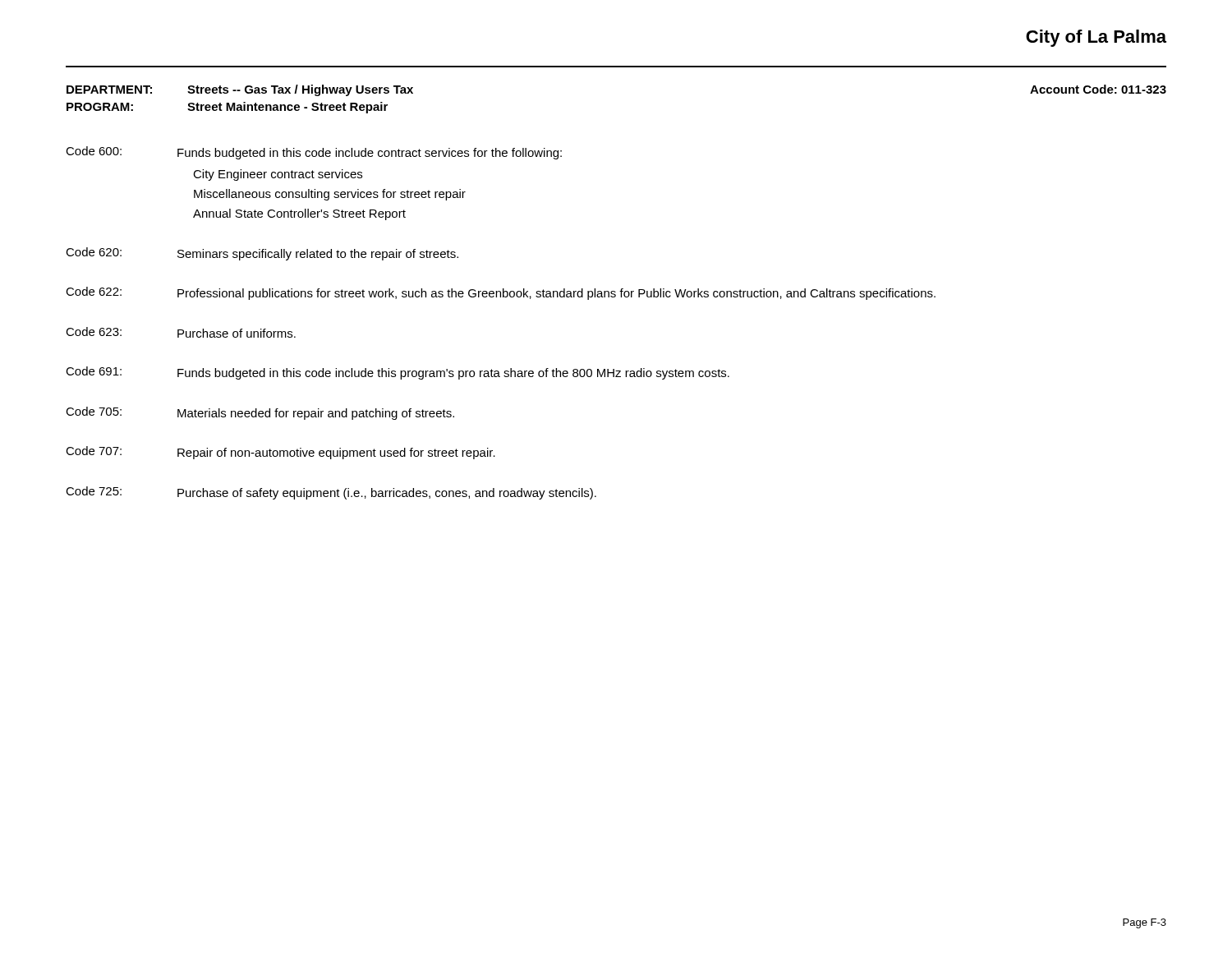
Task: Find the element starting "Code 707: Repair of non-automotive equipment"
Action: [280, 453]
